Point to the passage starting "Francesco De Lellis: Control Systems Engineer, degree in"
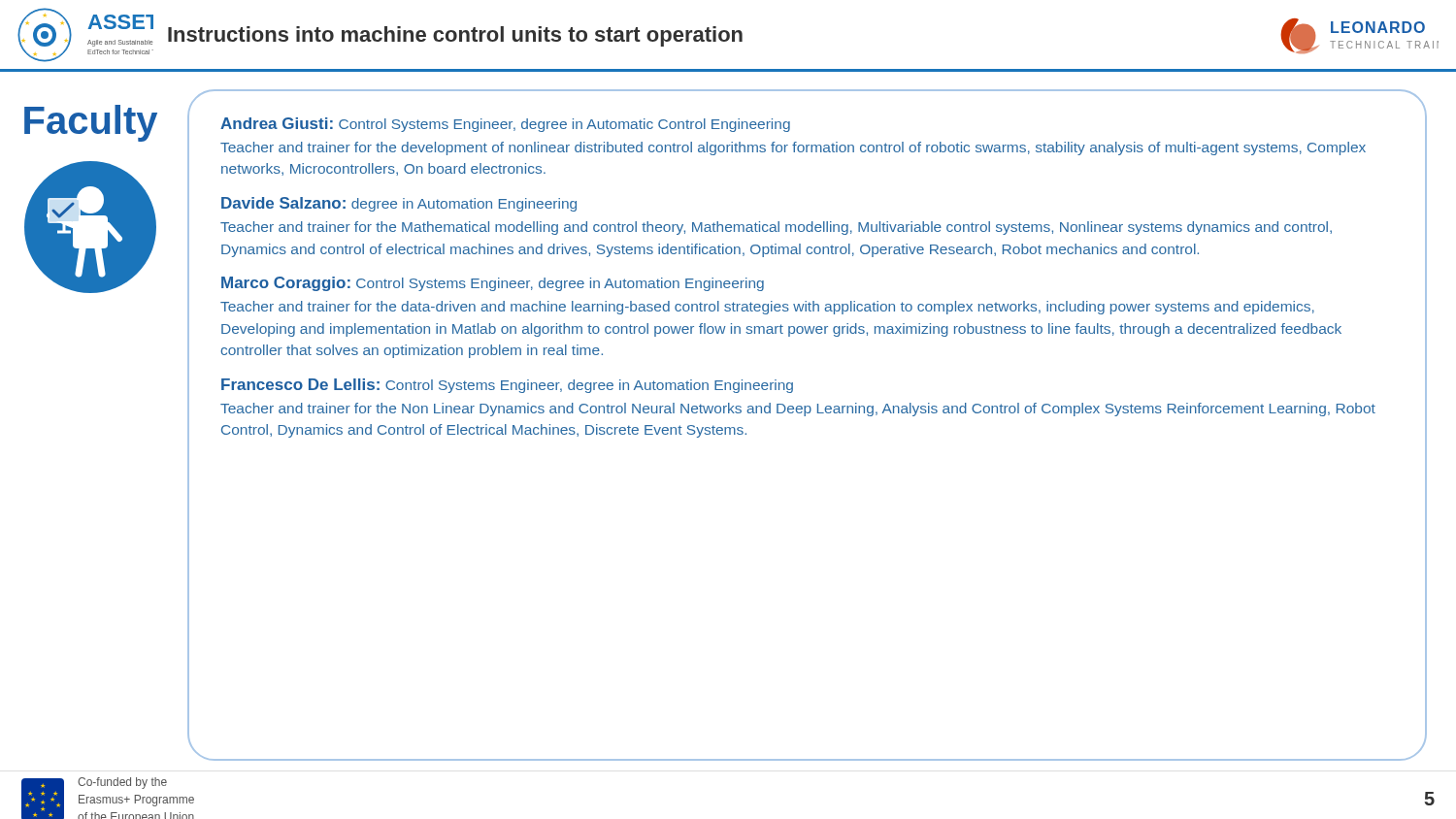 [x=798, y=407]
